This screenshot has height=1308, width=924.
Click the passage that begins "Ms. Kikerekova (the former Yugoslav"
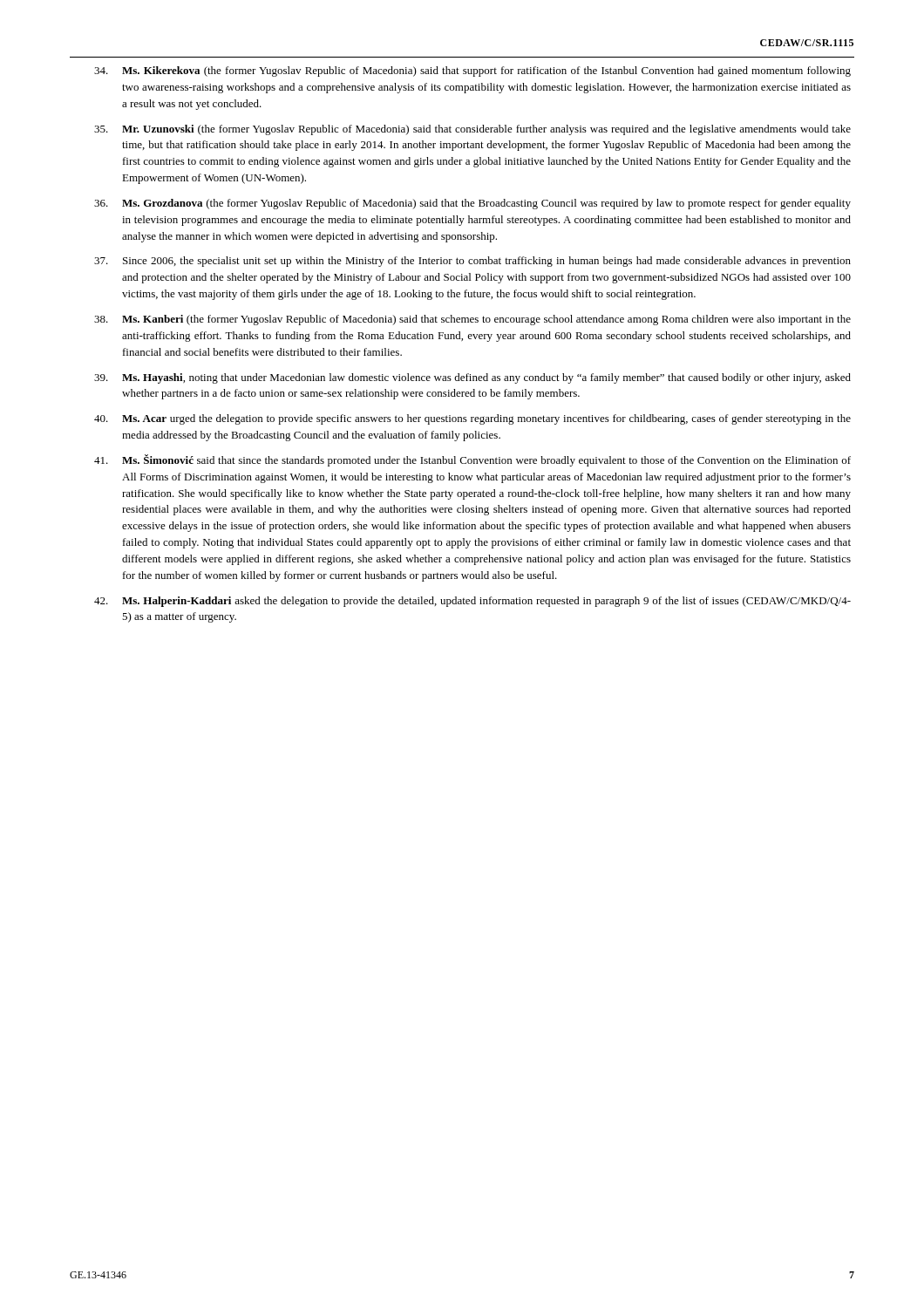[472, 87]
